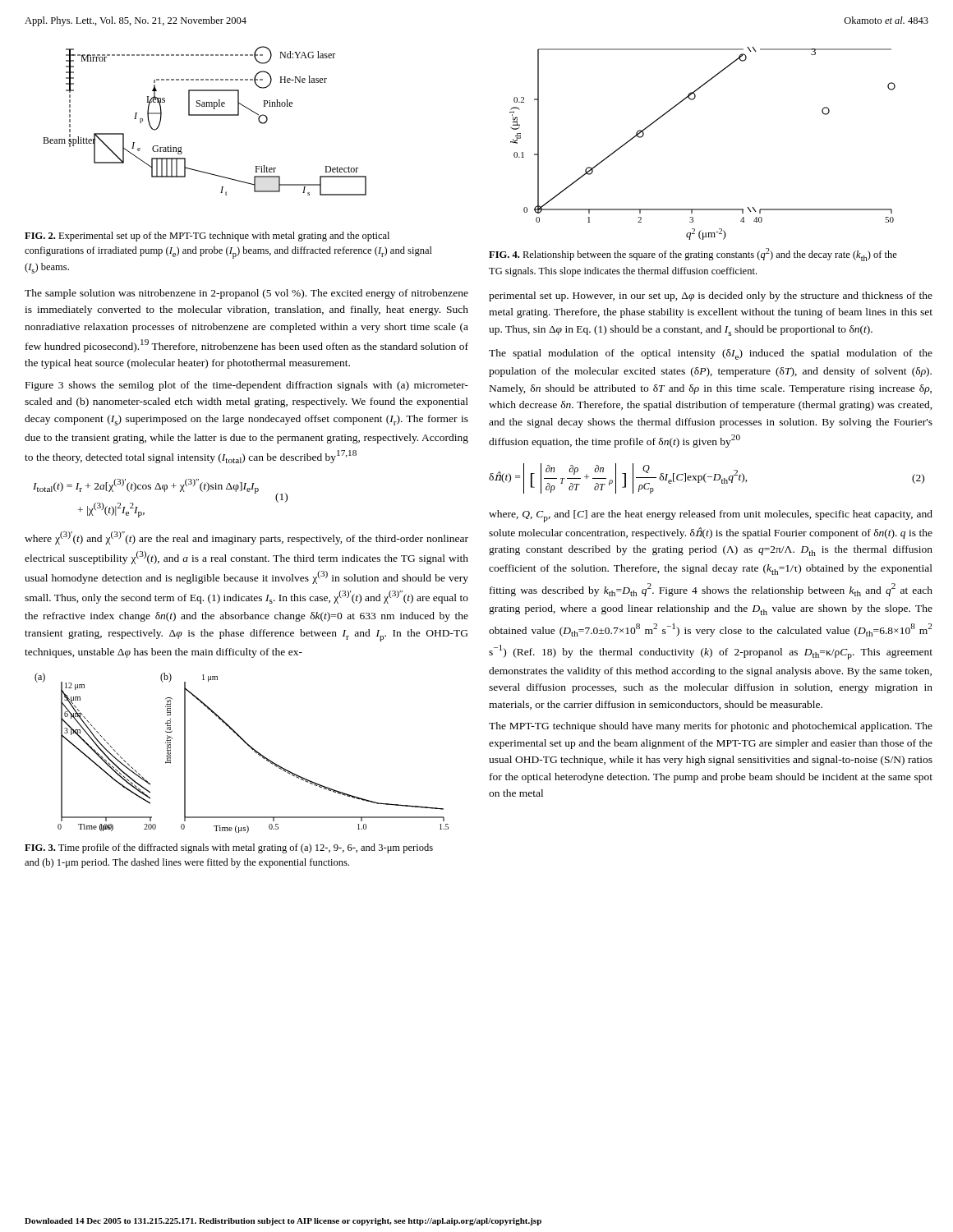Click the passage that begins "The MPT-TG technique should have many"
953x1232 pixels.
(711, 760)
